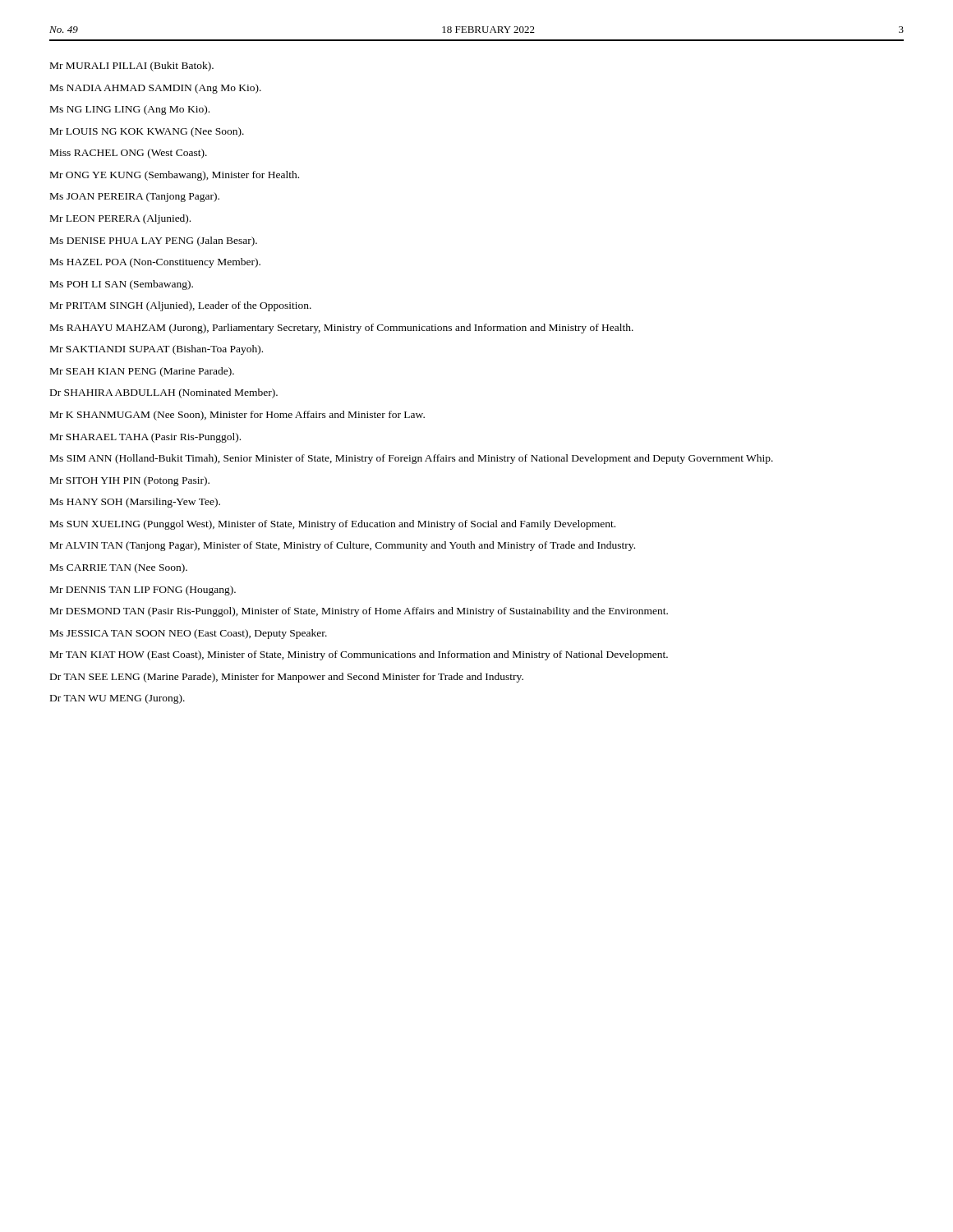The width and height of the screenshot is (953, 1232).
Task: Locate the element starting "Mr SAKTIANDI SUPAAT (Bishan-Toa Payoh)."
Action: click(x=157, y=349)
